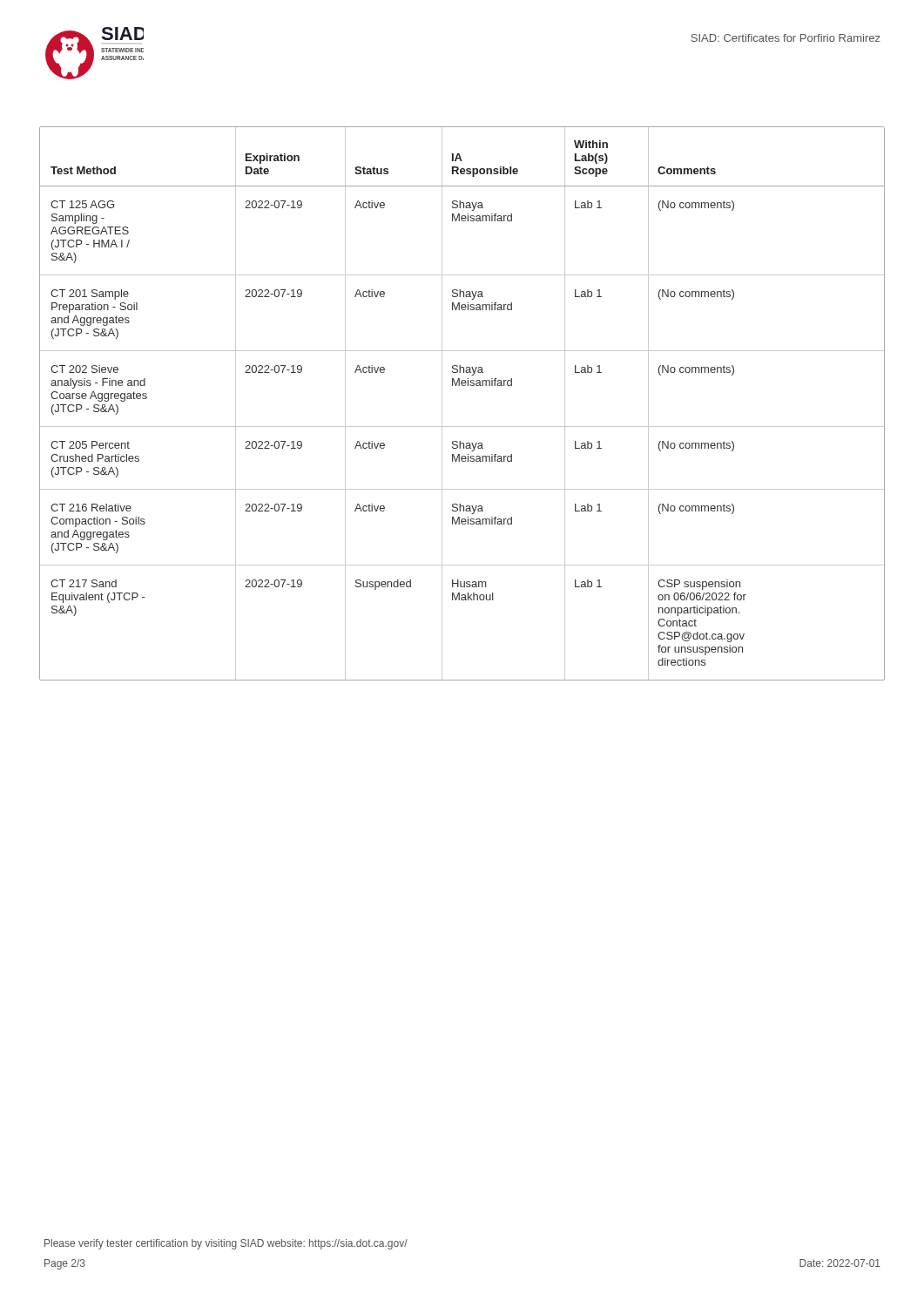Click on the table containing "(No comments)"
Image resolution: width=924 pixels, height=1307 pixels.
(x=462, y=403)
